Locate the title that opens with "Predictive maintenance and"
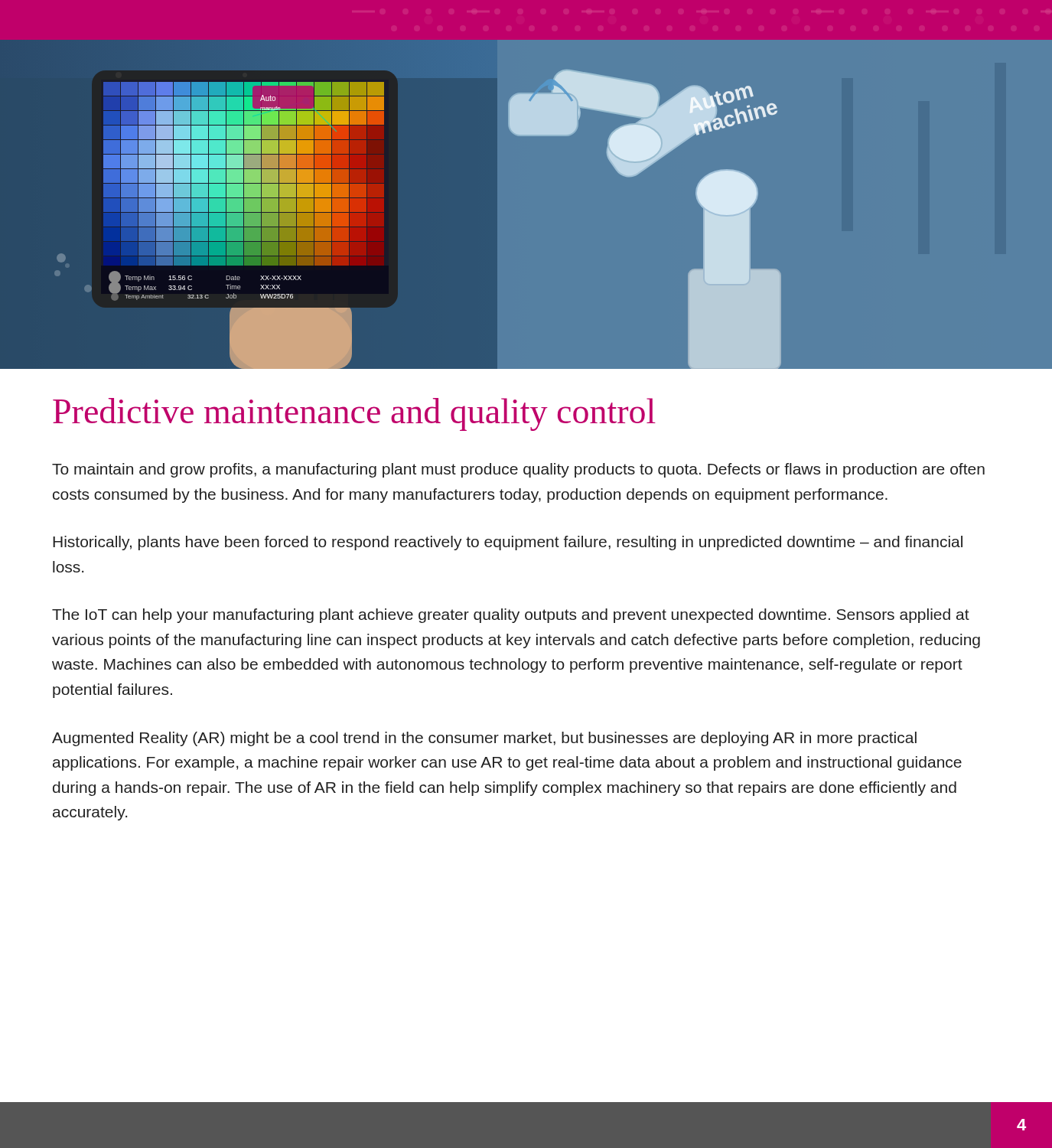 tap(526, 411)
